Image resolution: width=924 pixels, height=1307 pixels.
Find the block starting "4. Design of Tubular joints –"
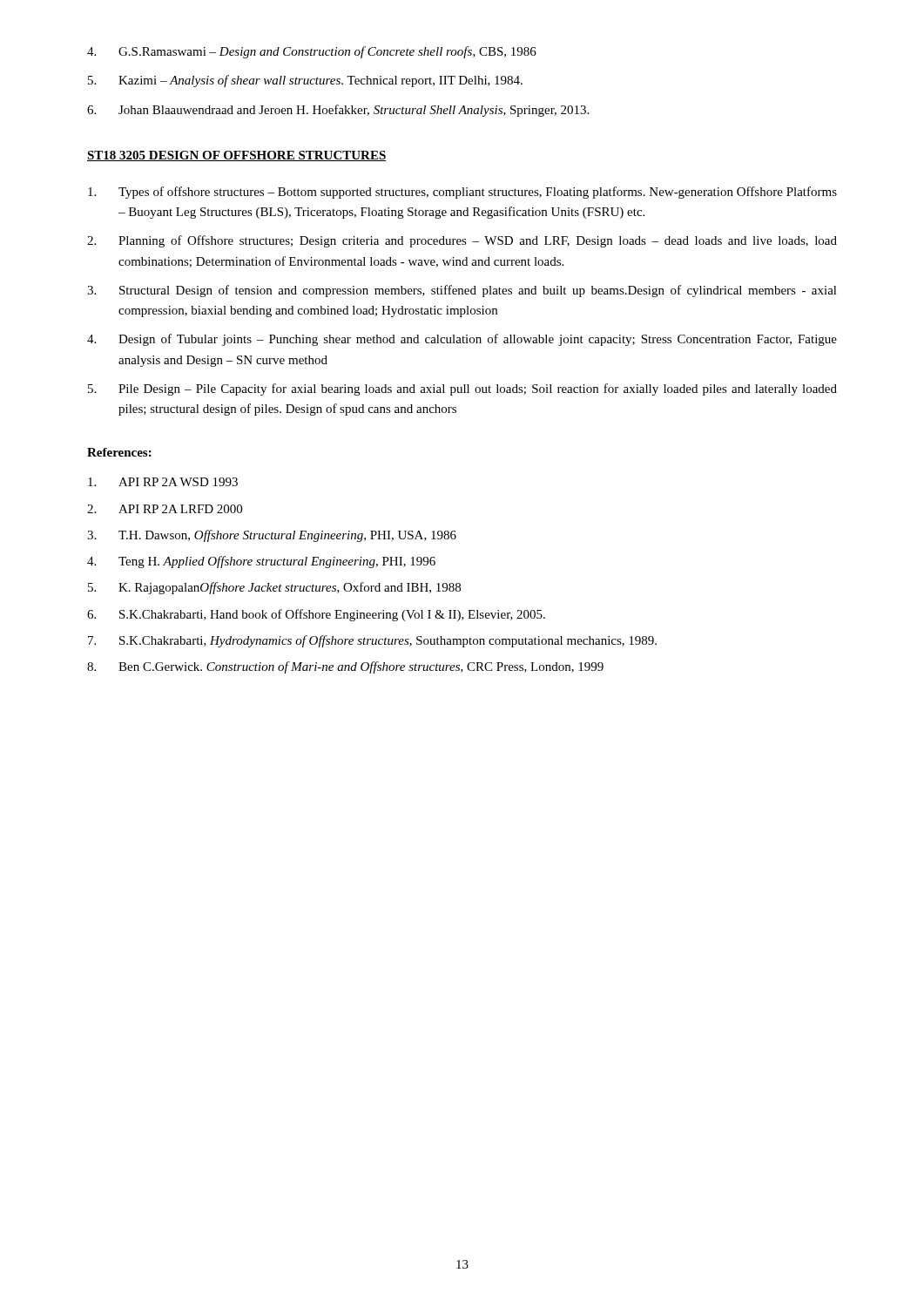coord(462,350)
